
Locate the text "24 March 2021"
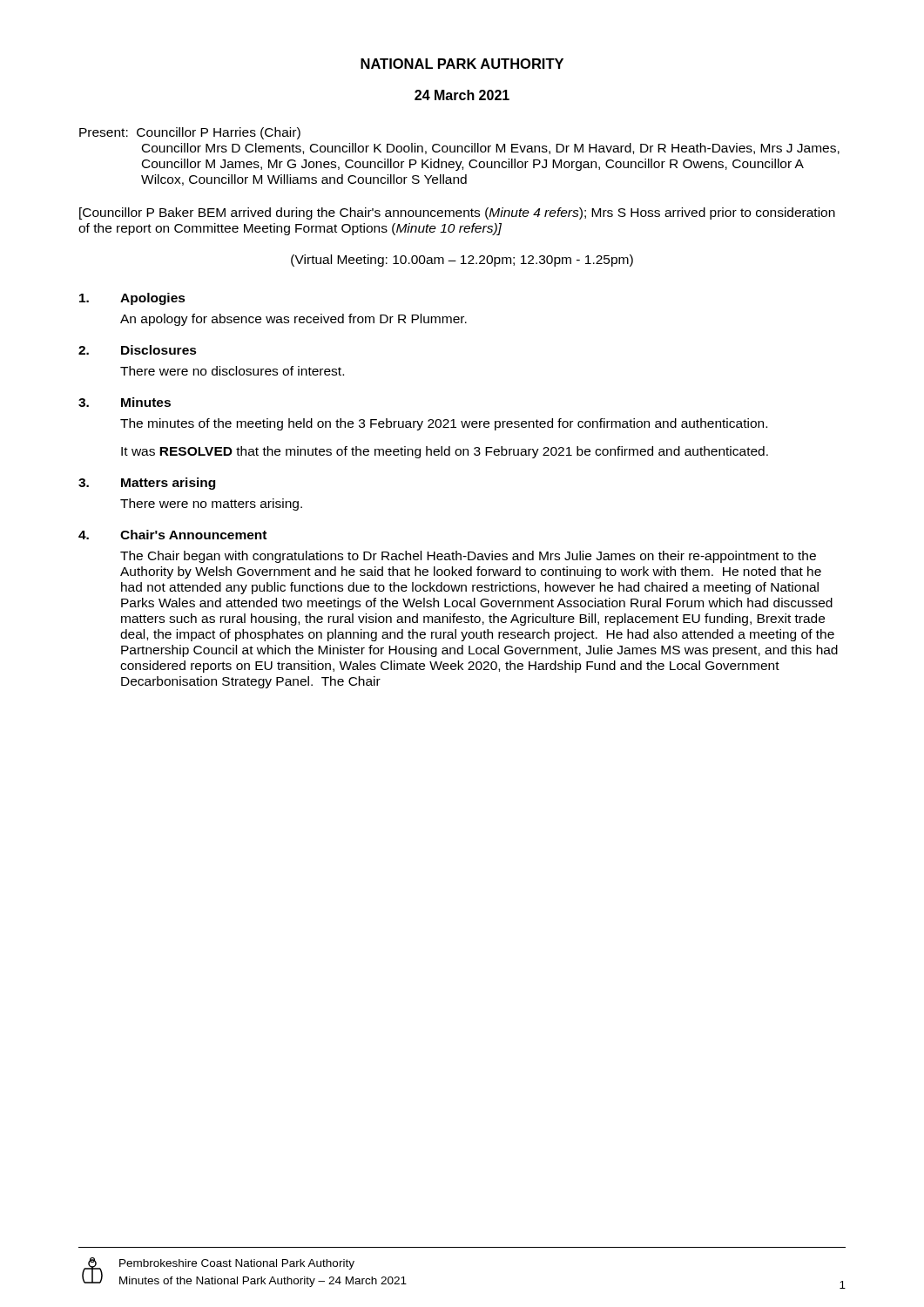click(462, 95)
